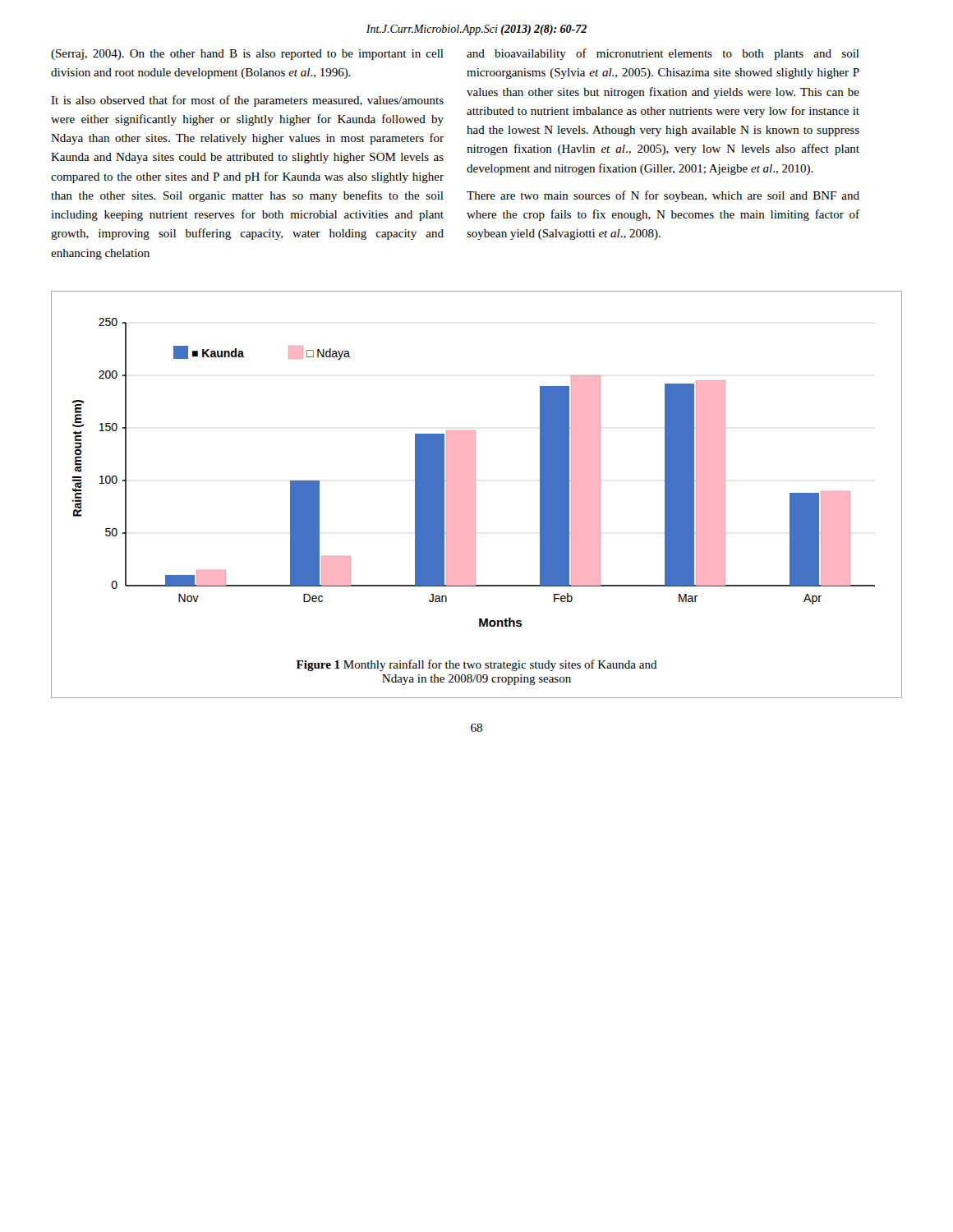Find the text starting "(Serraj, 2004). On the"
The width and height of the screenshot is (953, 1232).
(247, 154)
